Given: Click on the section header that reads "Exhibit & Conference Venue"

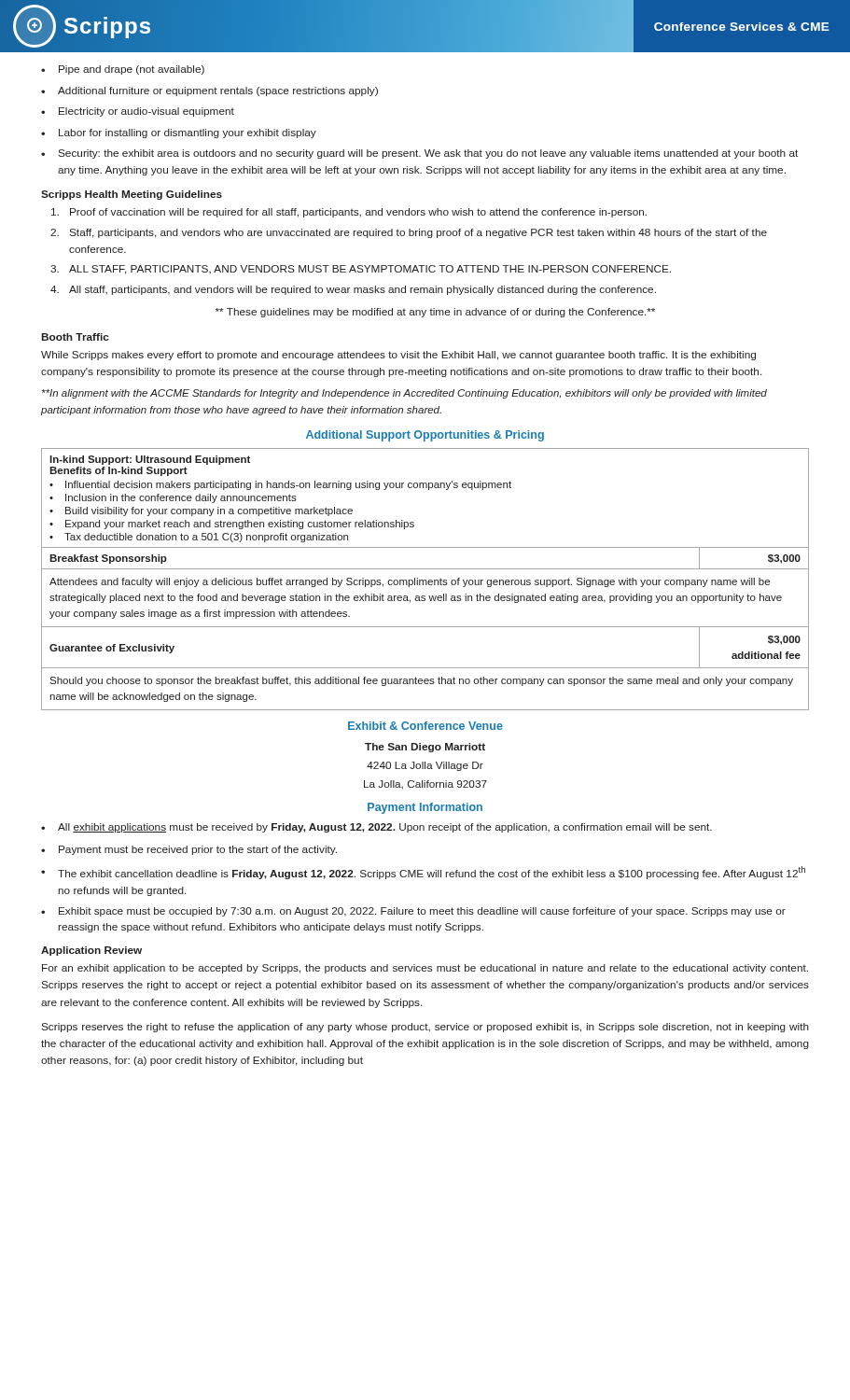Looking at the screenshot, I should tap(425, 726).
